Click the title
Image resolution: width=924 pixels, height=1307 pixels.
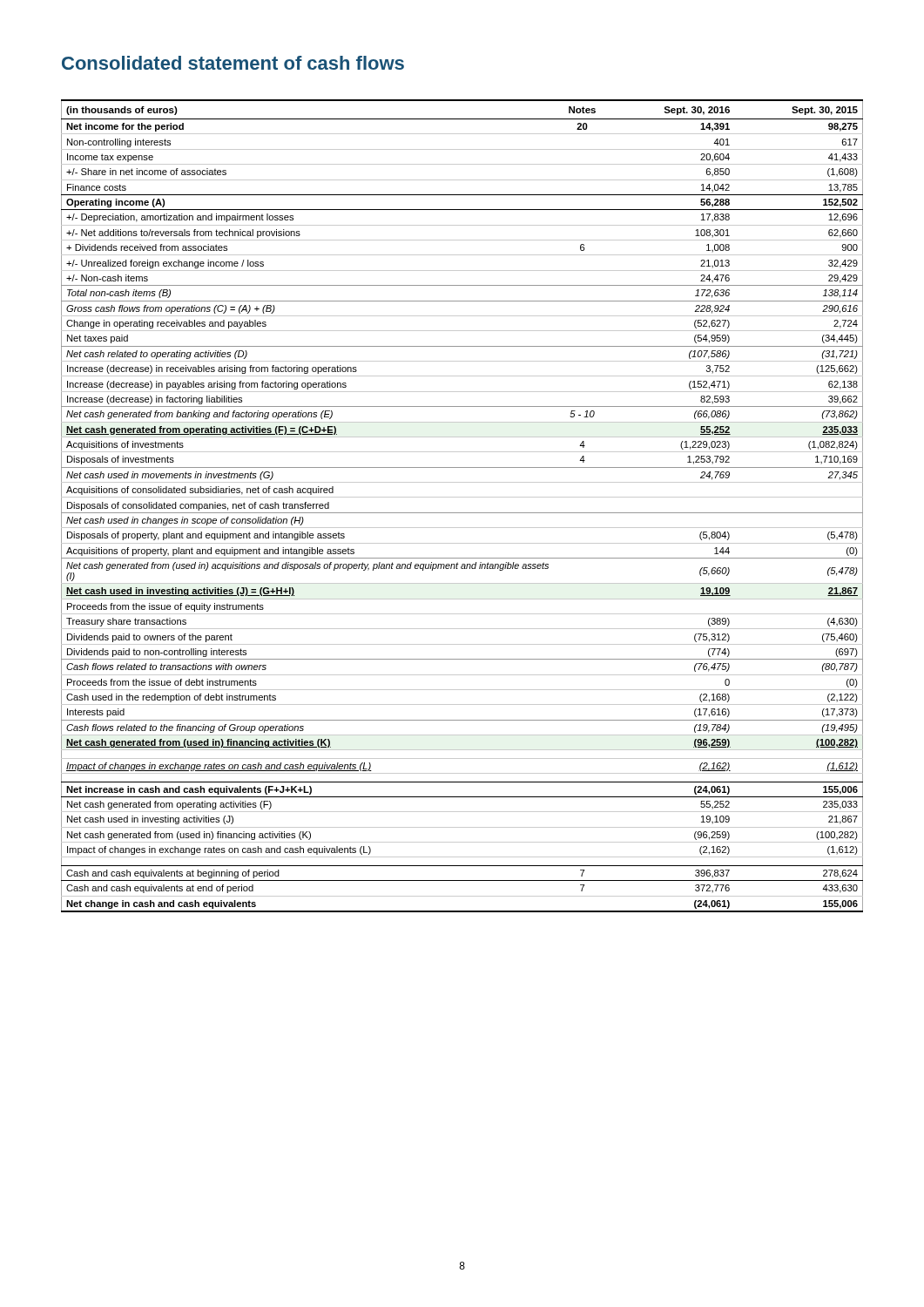click(x=233, y=63)
